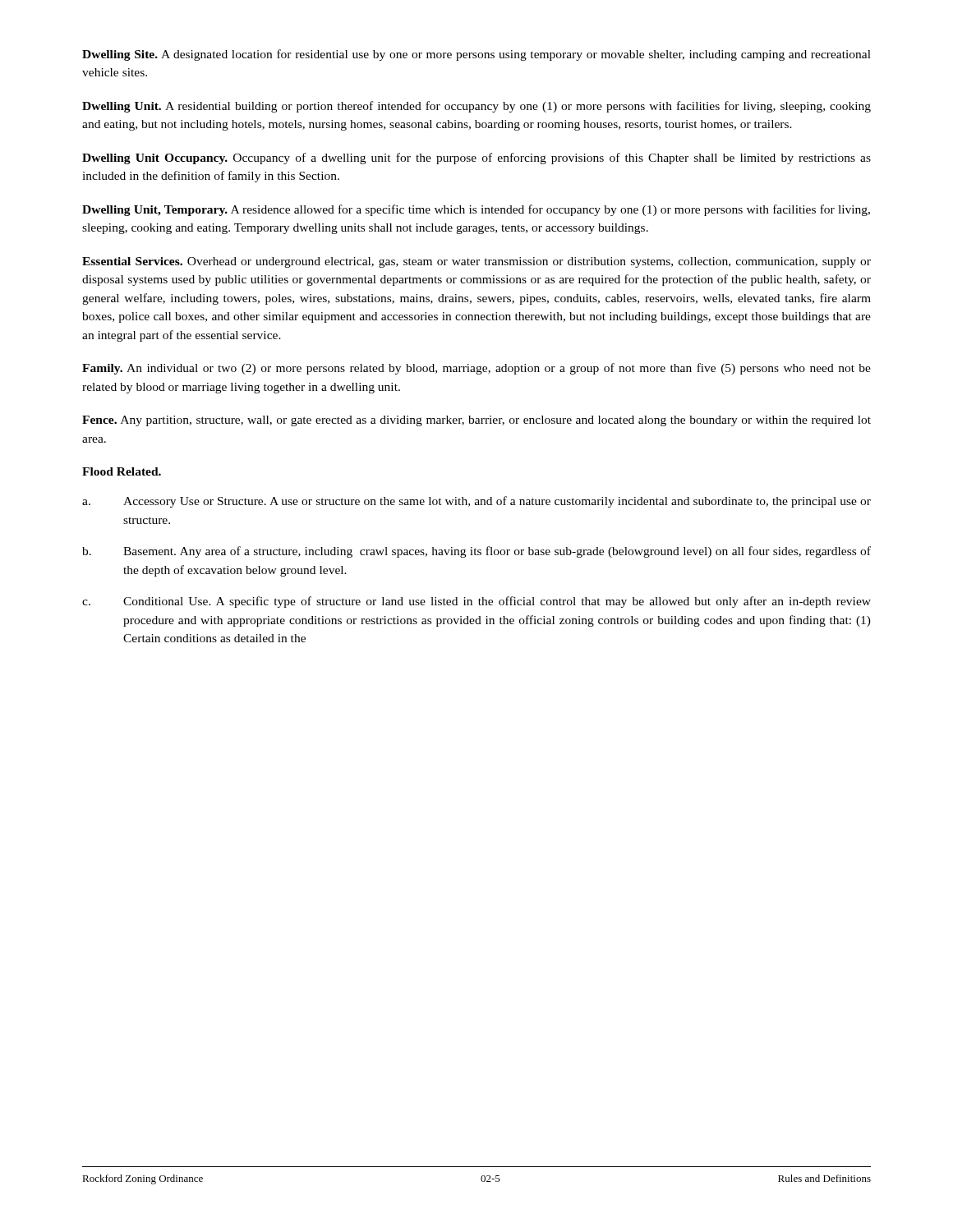Click on the section header containing "Flood Related."
This screenshot has height=1232, width=953.
122,471
